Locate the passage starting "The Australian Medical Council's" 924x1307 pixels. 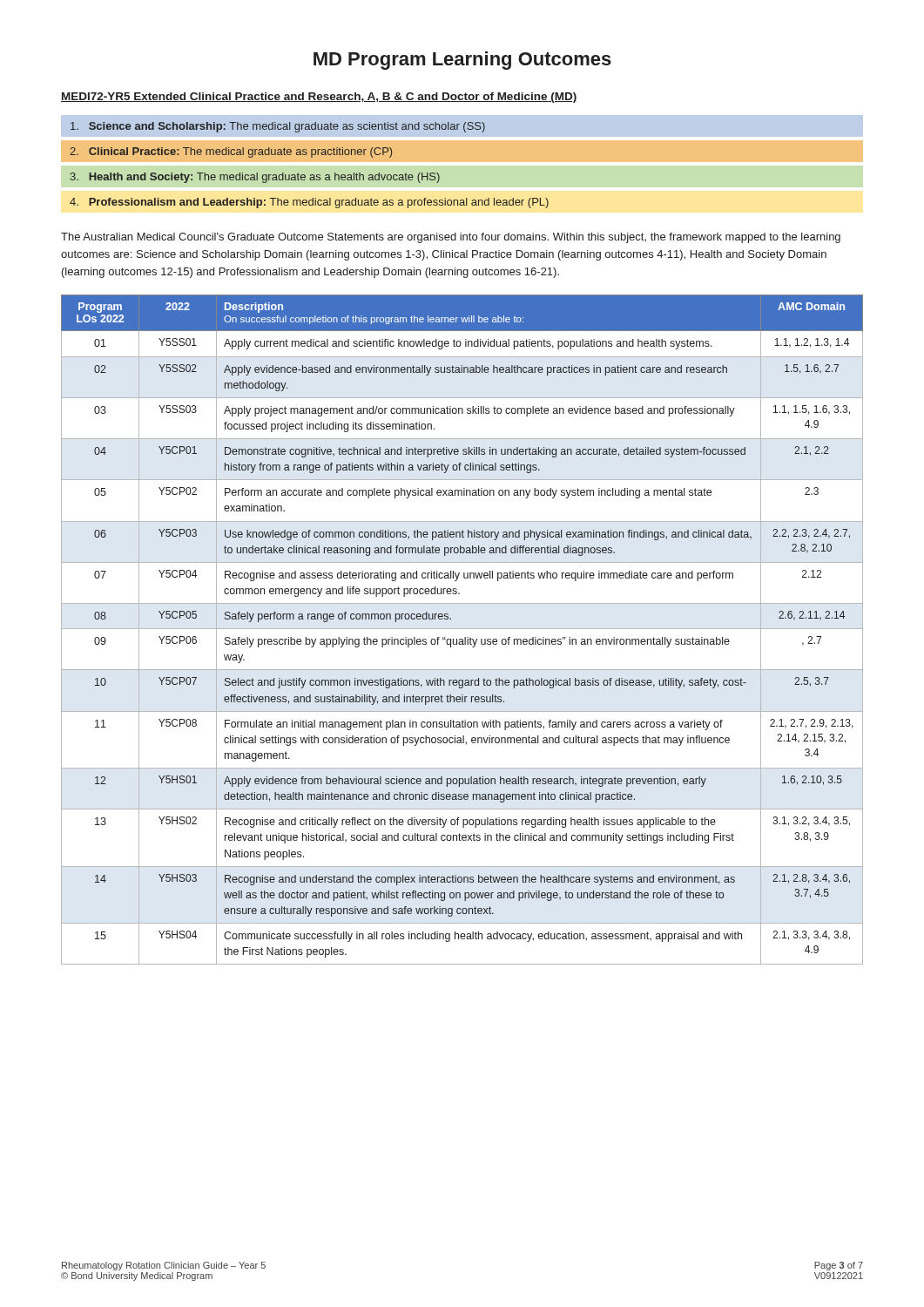click(x=451, y=254)
